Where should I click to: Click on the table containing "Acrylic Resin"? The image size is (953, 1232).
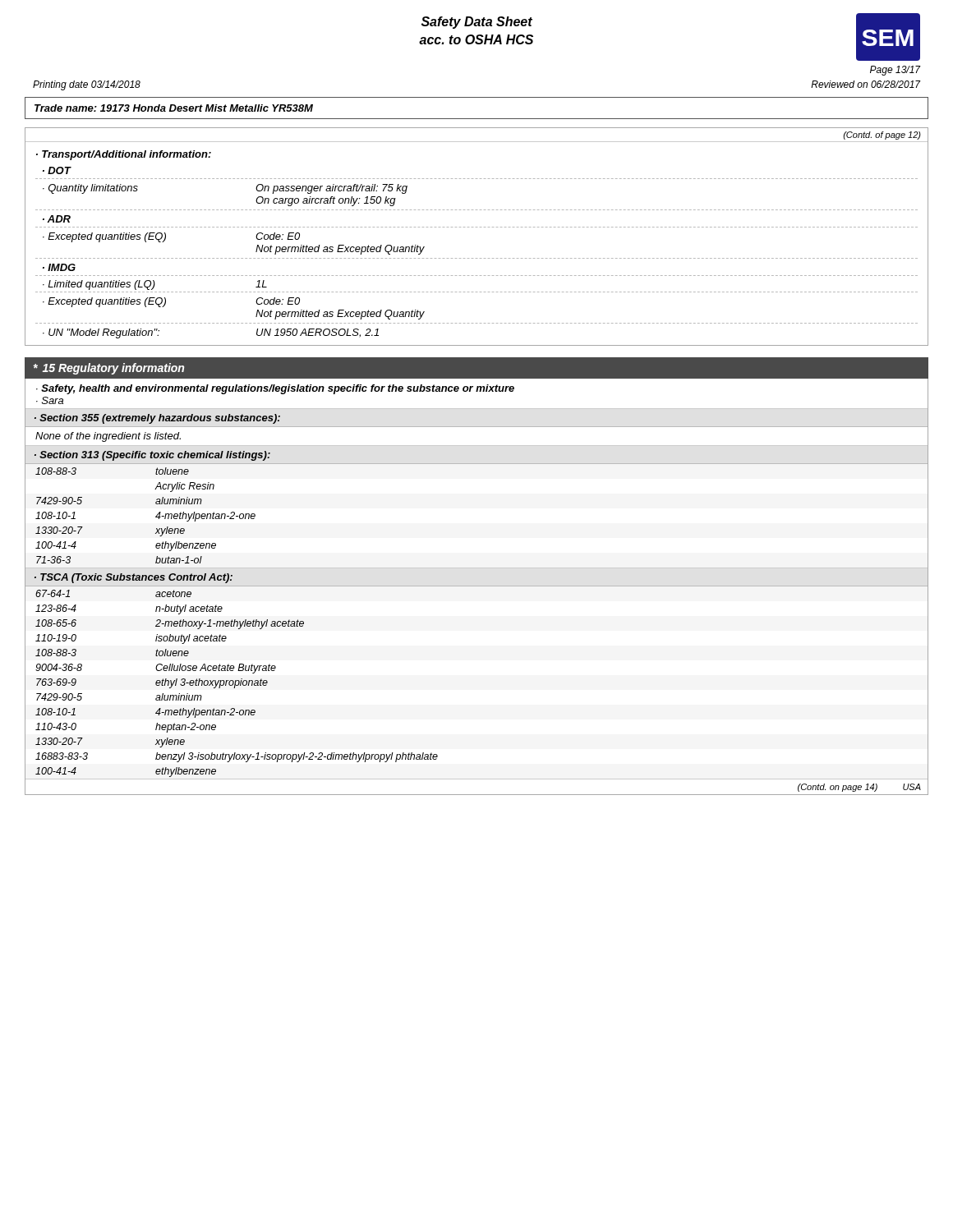(x=476, y=587)
